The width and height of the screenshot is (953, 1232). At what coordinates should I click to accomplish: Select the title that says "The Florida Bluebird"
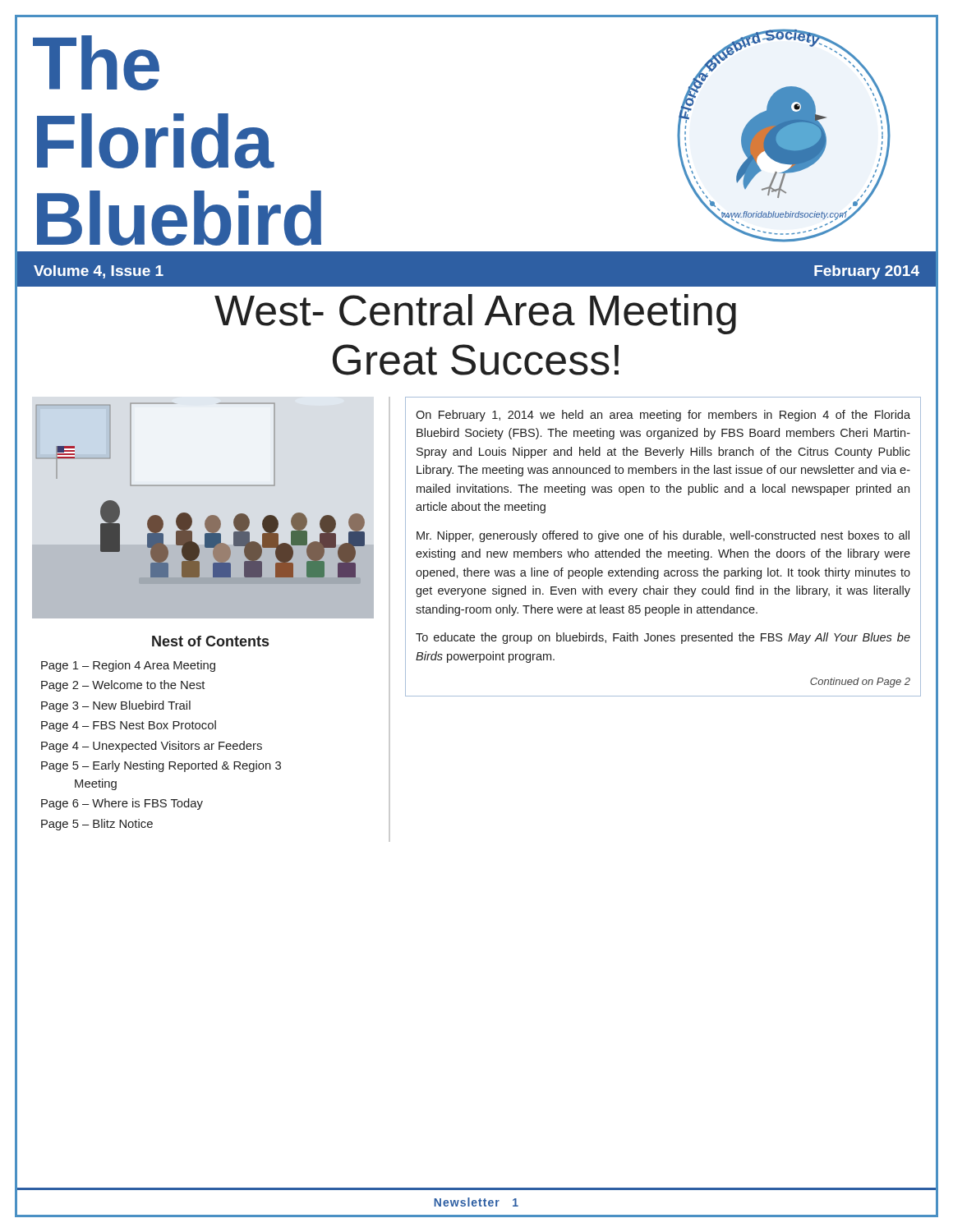pos(179,142)
